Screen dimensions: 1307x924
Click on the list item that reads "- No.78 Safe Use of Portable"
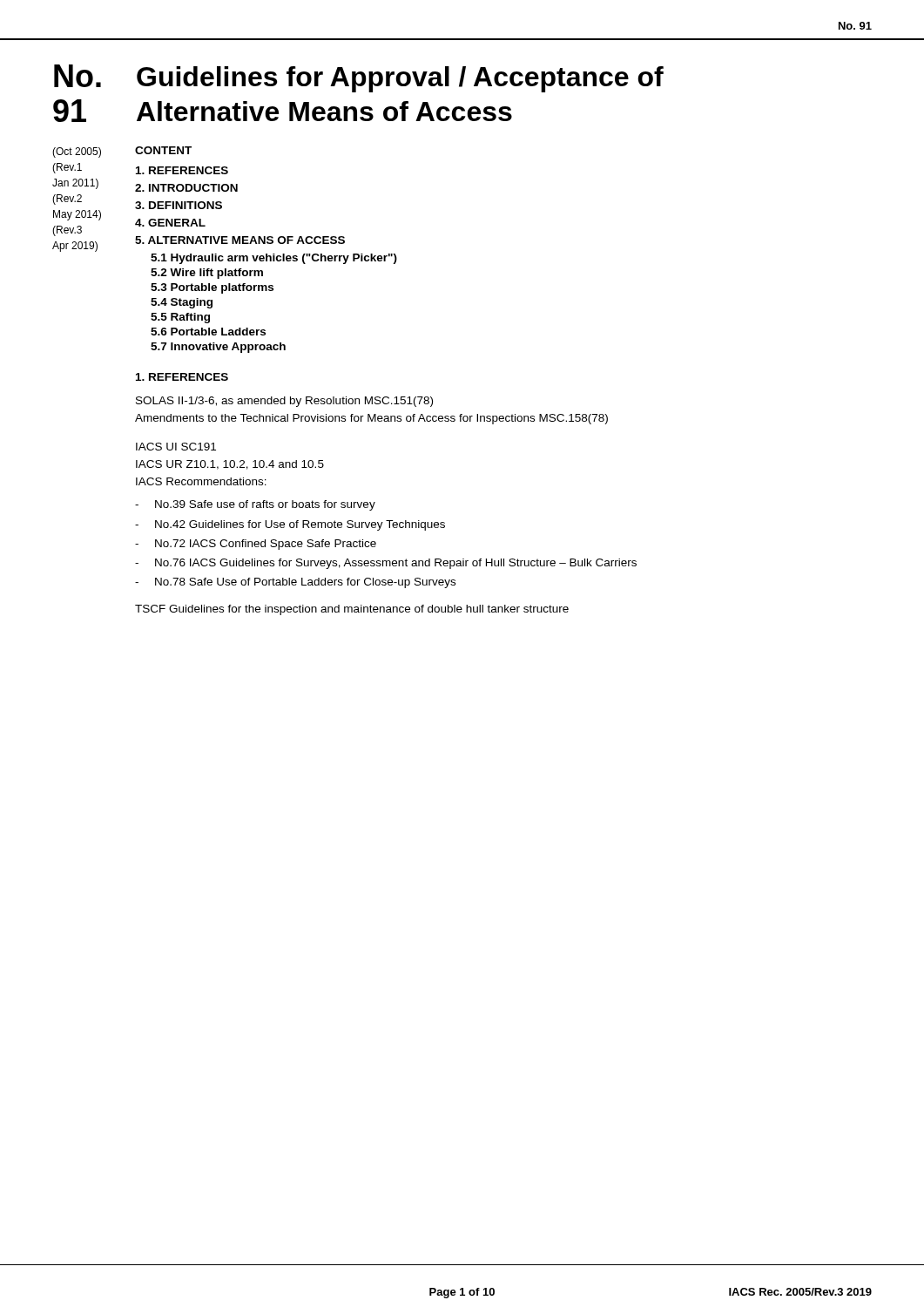coord(296,582)
